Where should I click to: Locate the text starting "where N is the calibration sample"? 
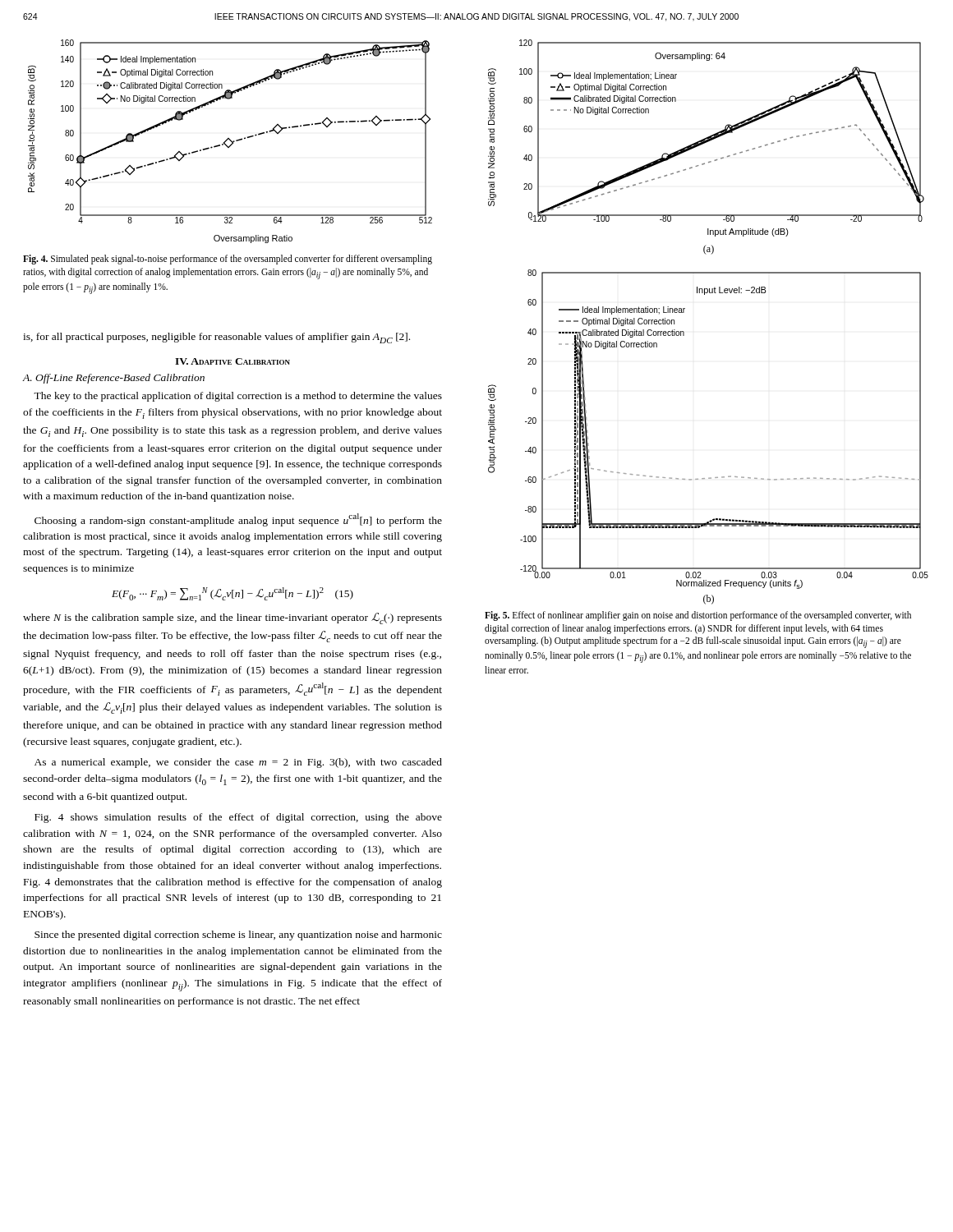232,707
